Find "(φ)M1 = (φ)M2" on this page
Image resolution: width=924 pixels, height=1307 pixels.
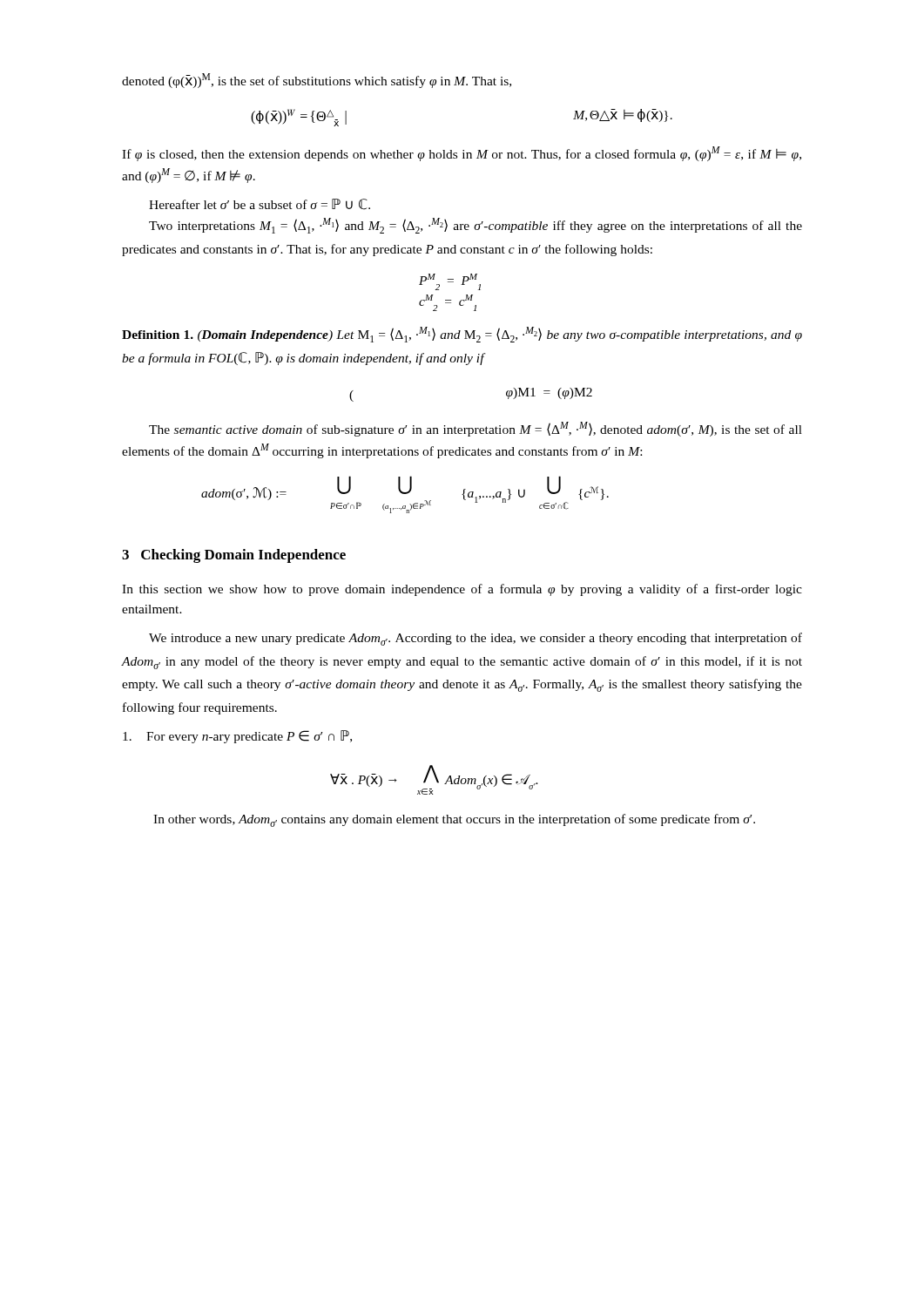[x=351, y=394]
